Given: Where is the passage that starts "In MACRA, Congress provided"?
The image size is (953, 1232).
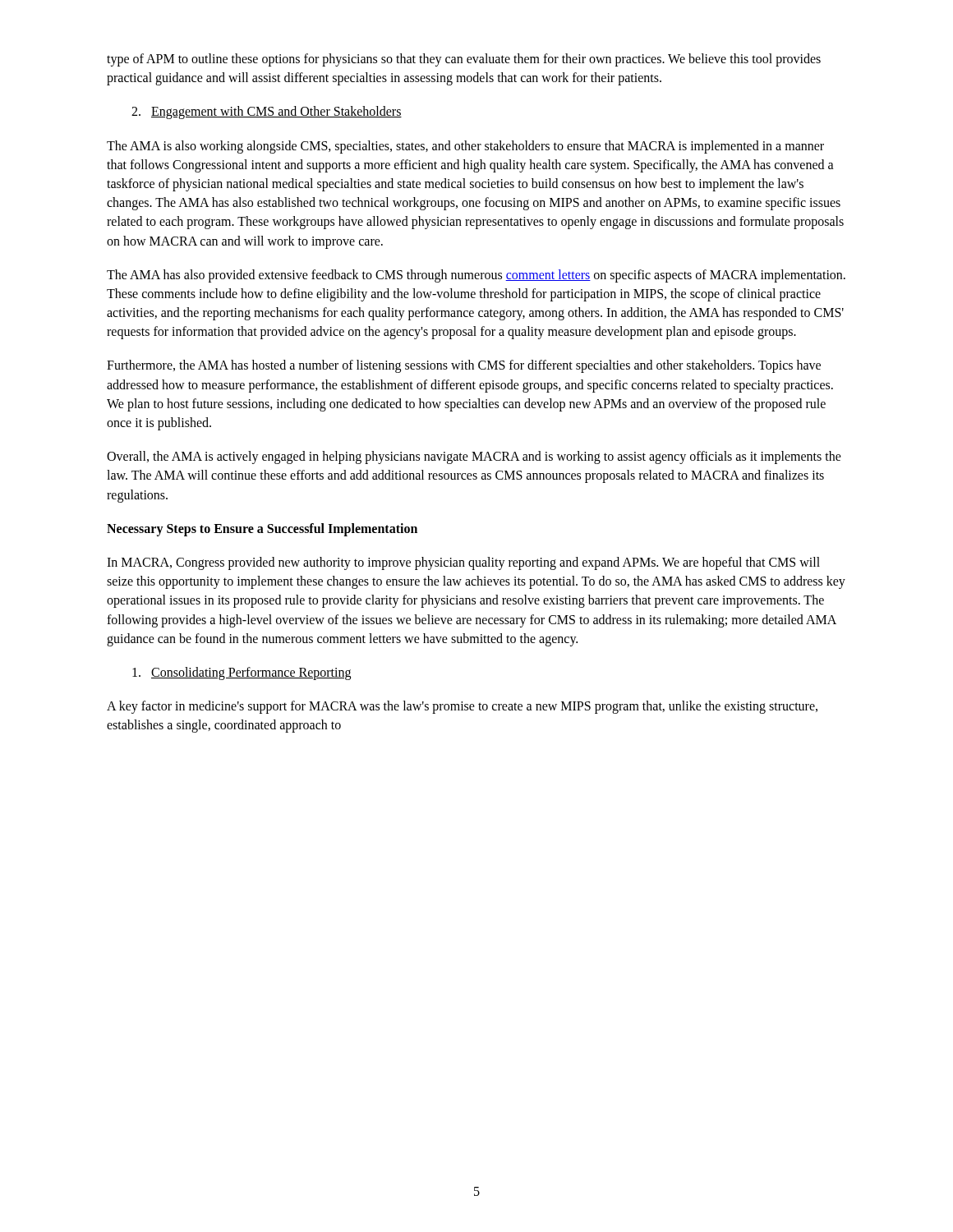Looking at the screenshot, I should click(x=476, y=600).
